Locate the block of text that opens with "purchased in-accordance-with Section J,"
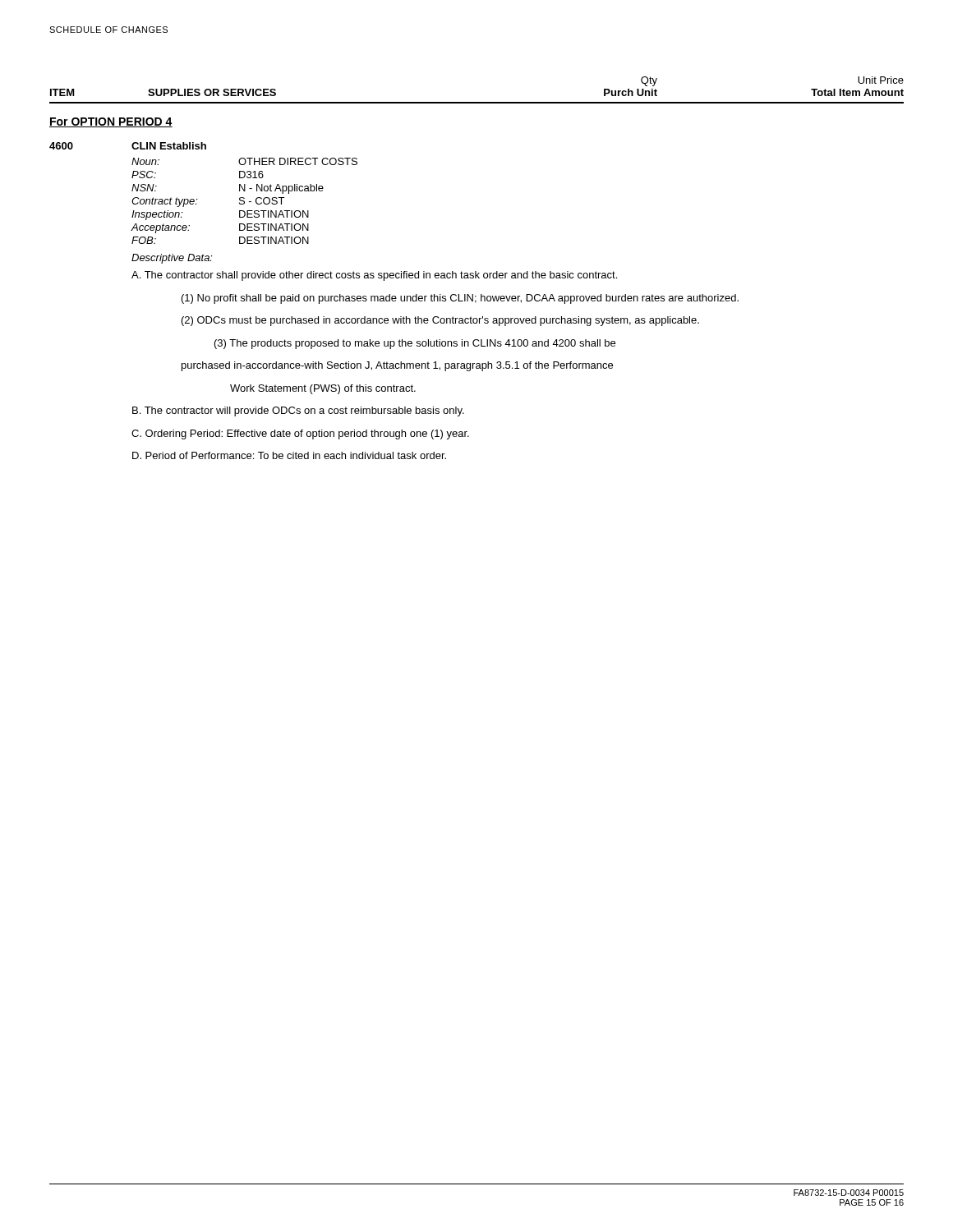The image size is (953, 1232). [397, 365]
